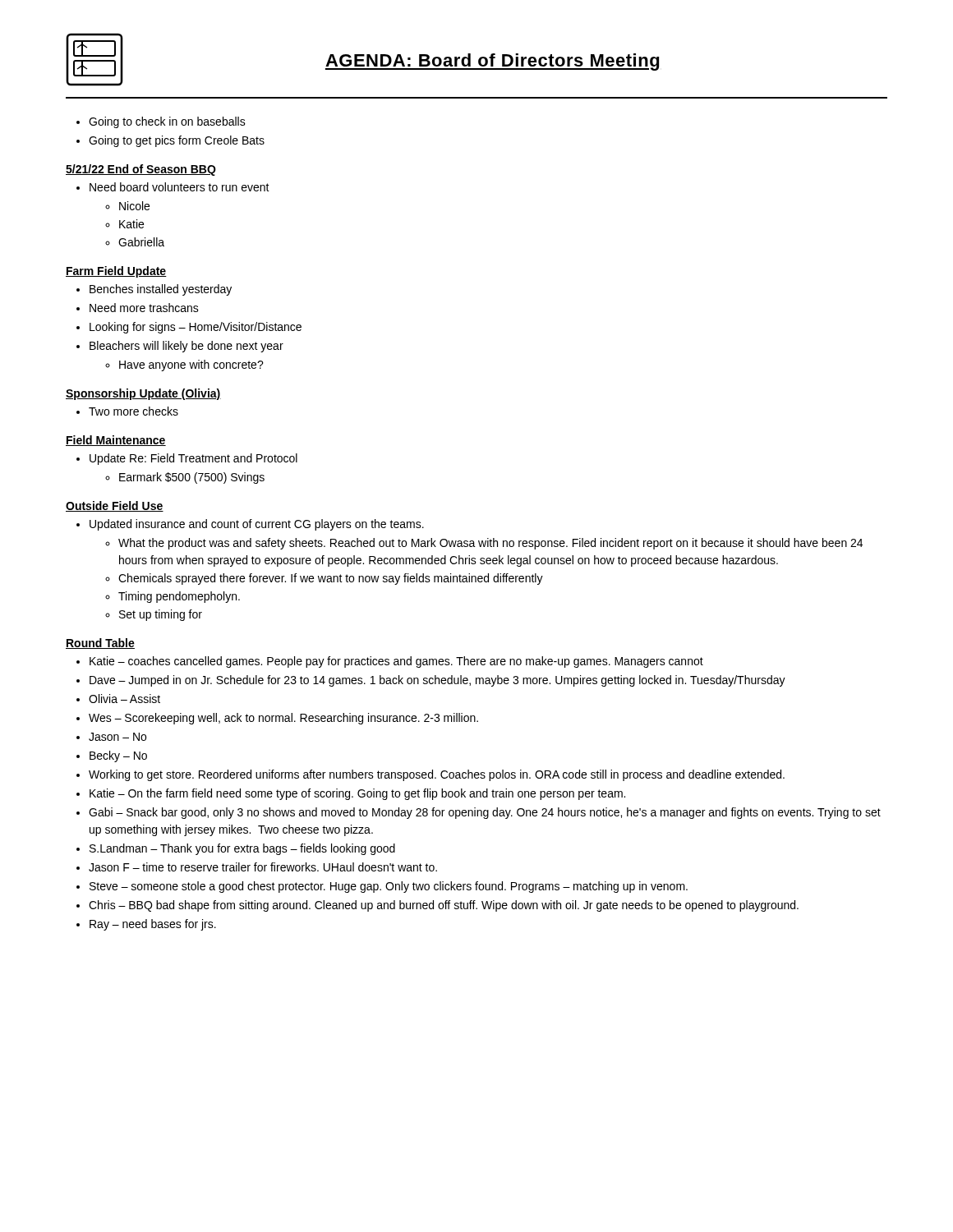Find "Set up timing for" on this page
953x1232 pixels.
pos(160,614)
